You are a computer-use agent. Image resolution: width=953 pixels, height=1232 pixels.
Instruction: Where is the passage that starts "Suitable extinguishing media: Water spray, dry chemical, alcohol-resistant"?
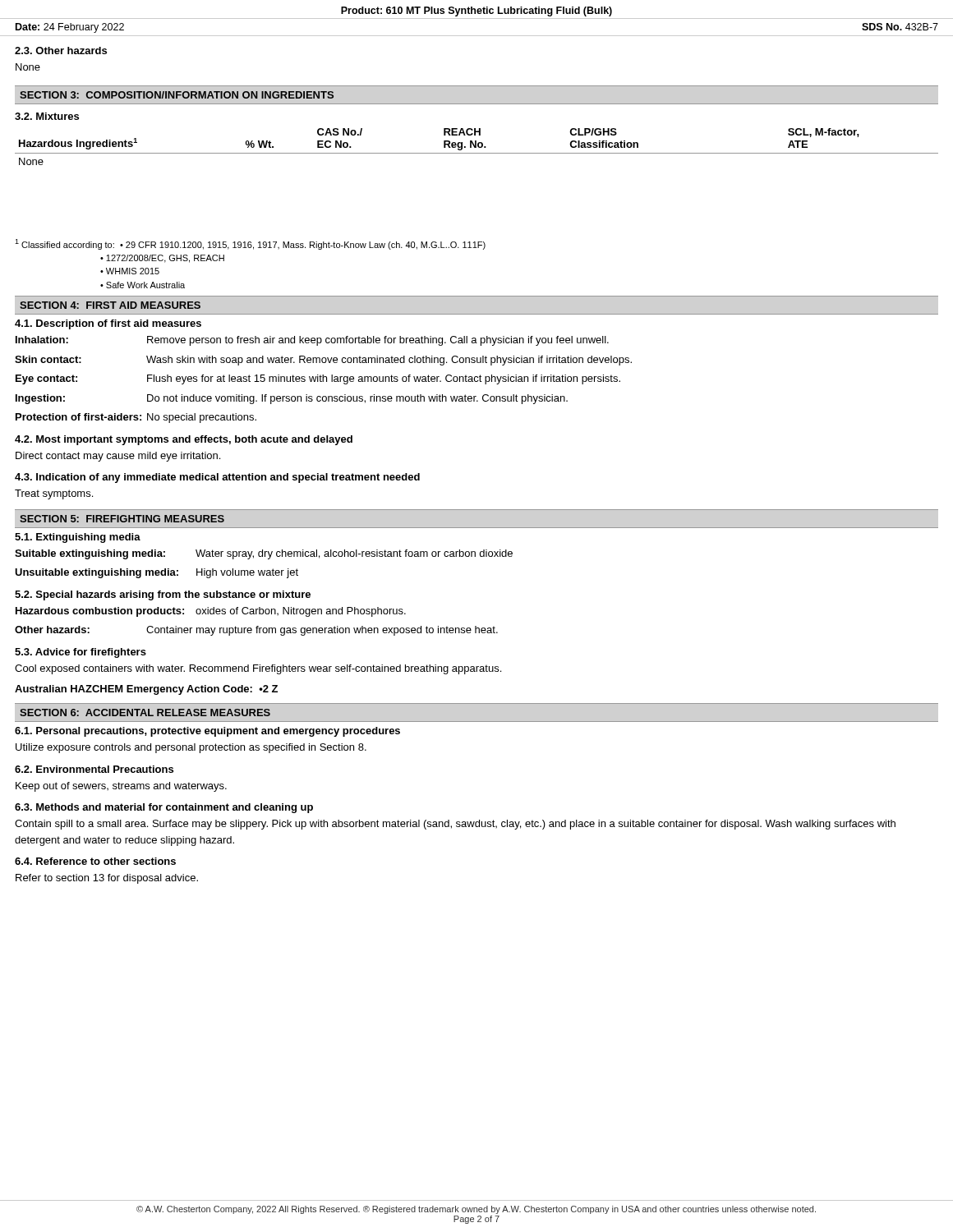click(x=264, y=553)
